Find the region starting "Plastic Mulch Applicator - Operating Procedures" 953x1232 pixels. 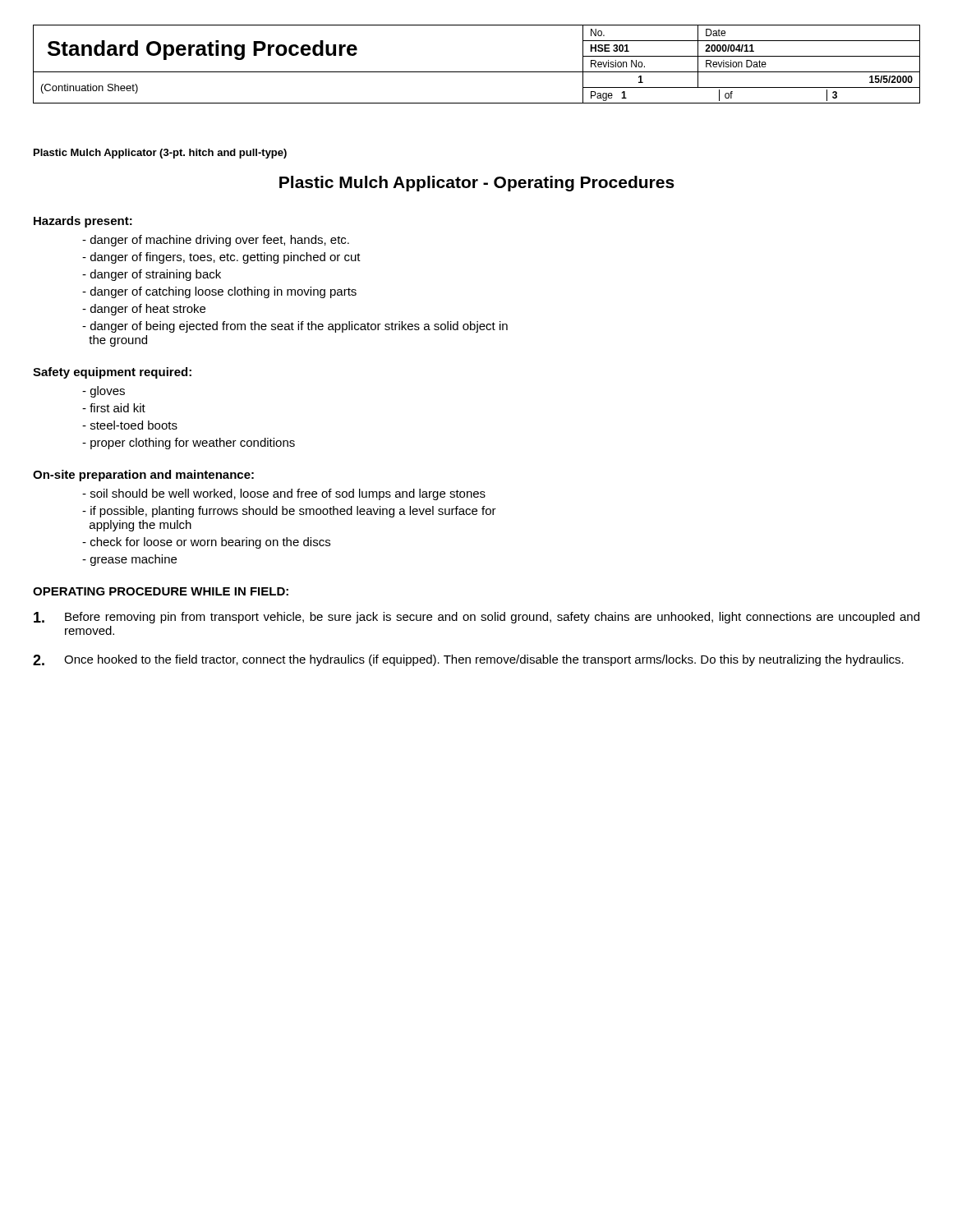[x=476, y=182]
